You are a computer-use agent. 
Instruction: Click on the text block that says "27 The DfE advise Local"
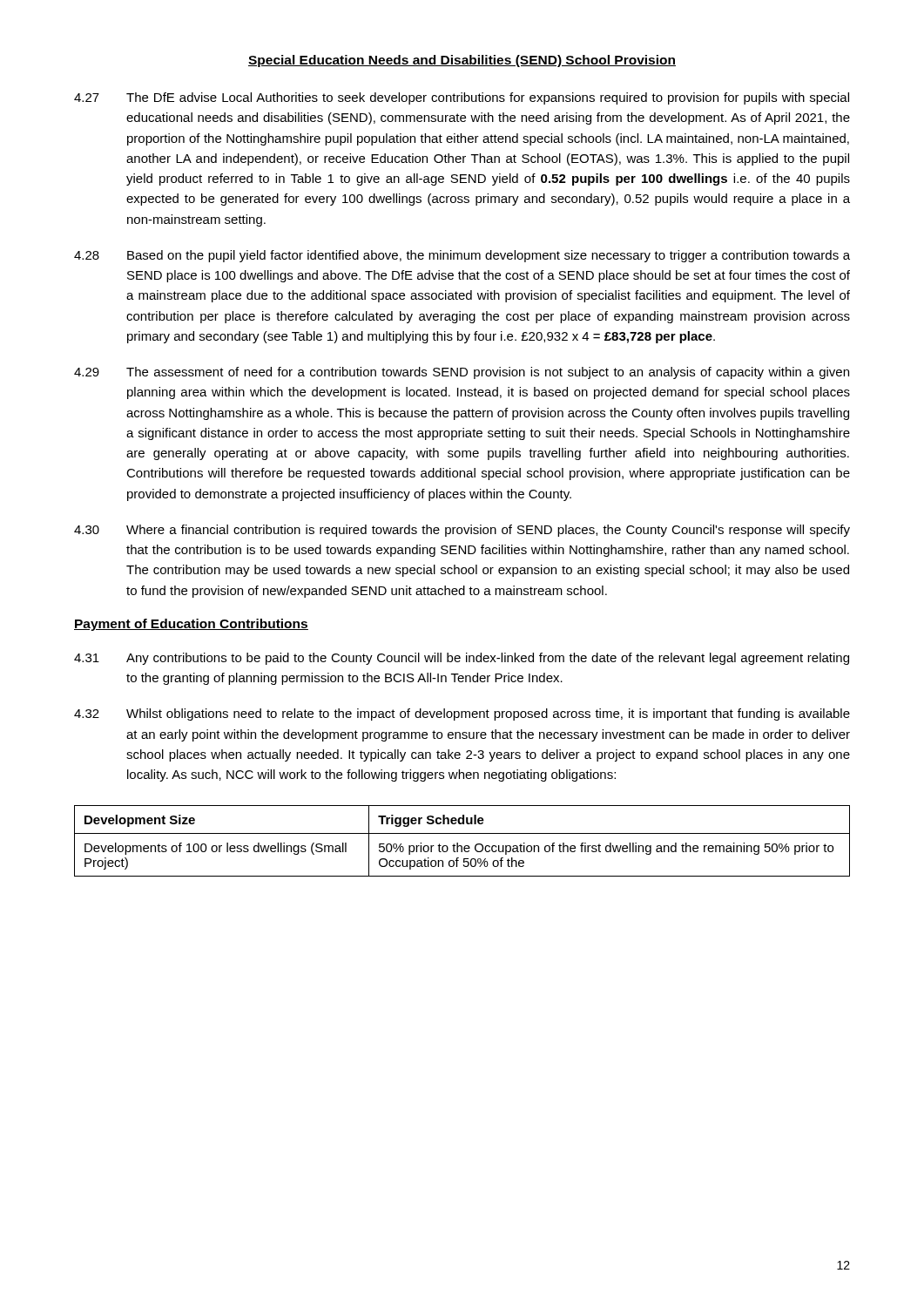click(462, 158)
